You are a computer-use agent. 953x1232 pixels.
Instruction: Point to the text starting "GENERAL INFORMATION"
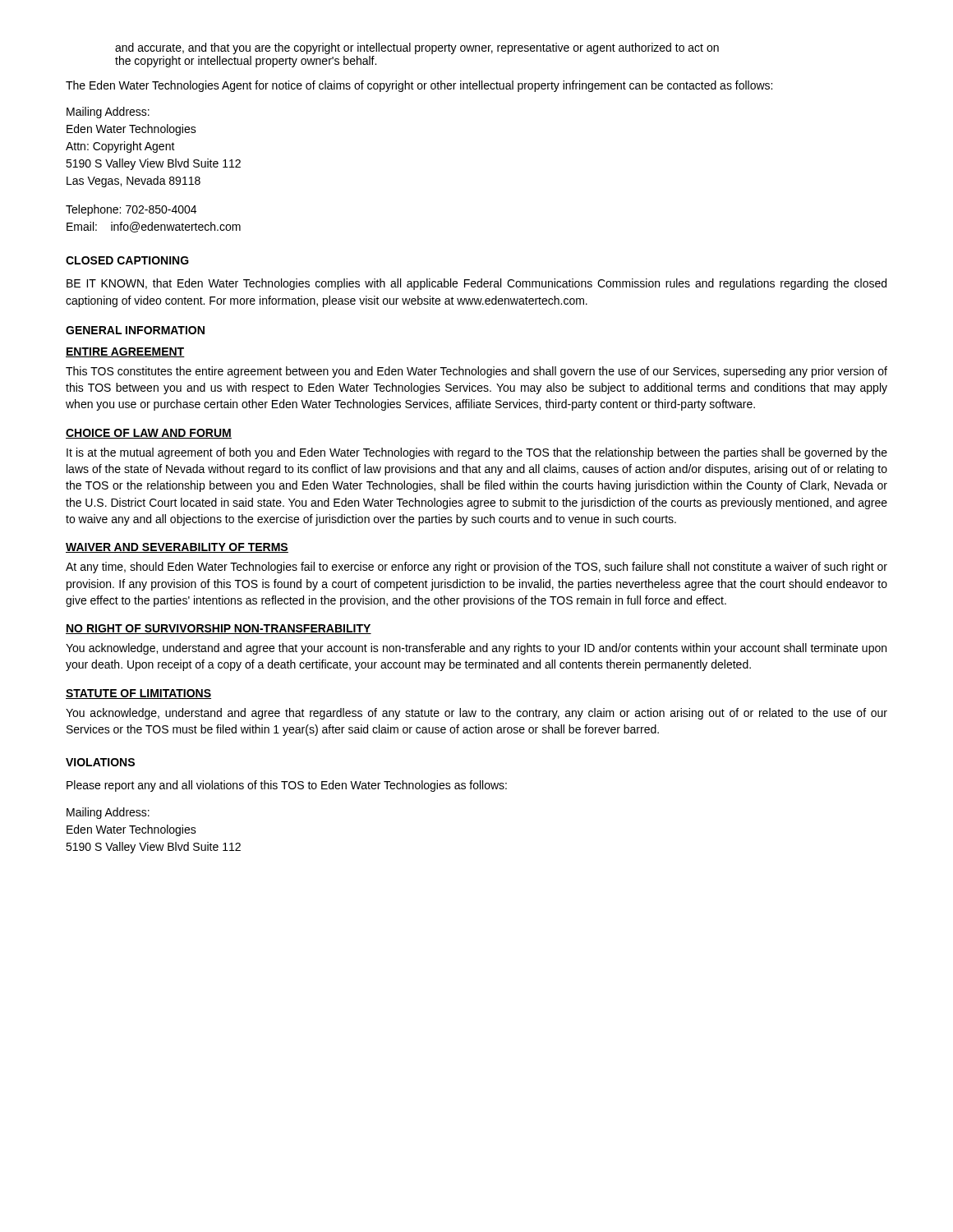(136, 330)
